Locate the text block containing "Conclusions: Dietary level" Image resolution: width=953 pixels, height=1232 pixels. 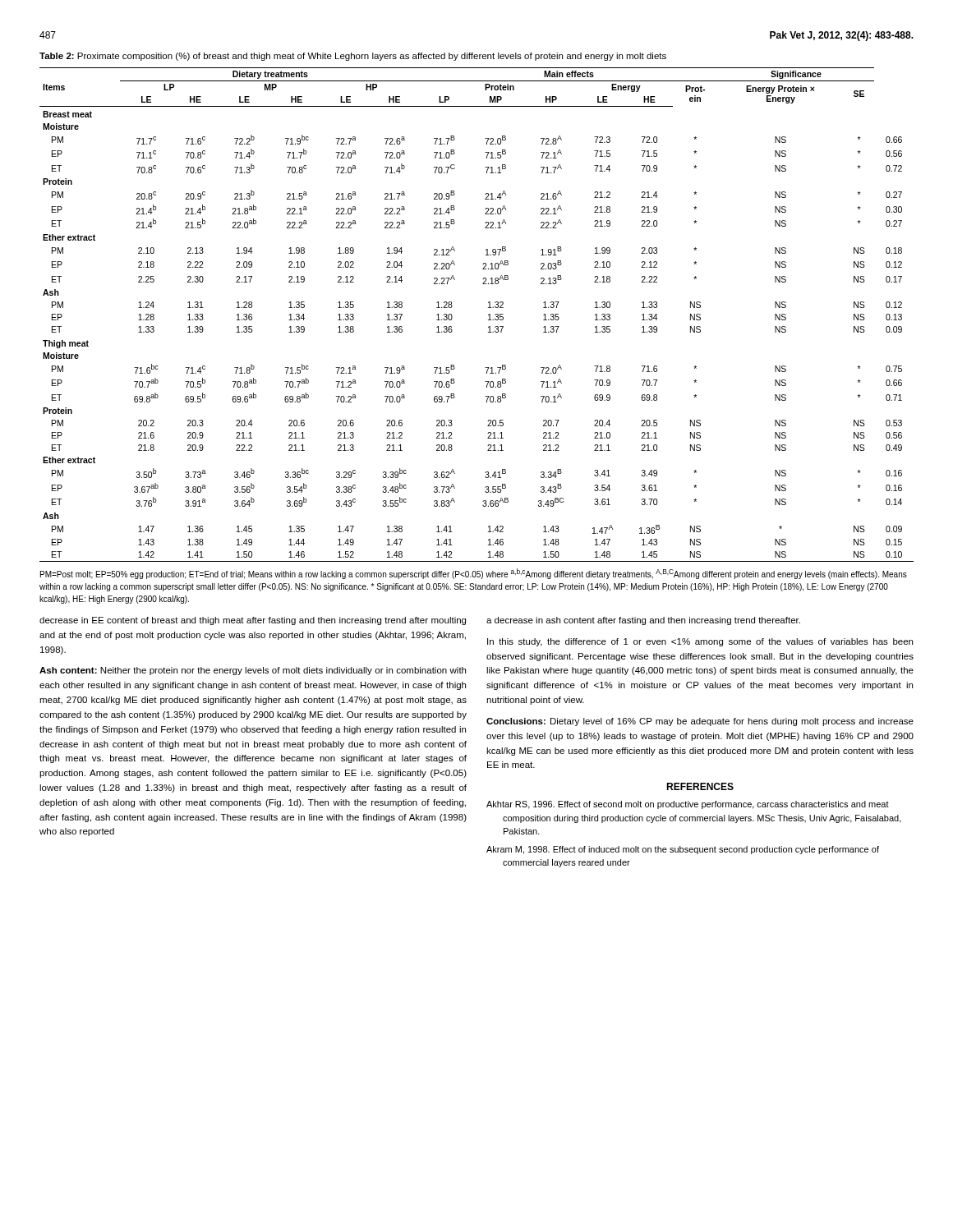pyautogui.click(x=700, y=743)
